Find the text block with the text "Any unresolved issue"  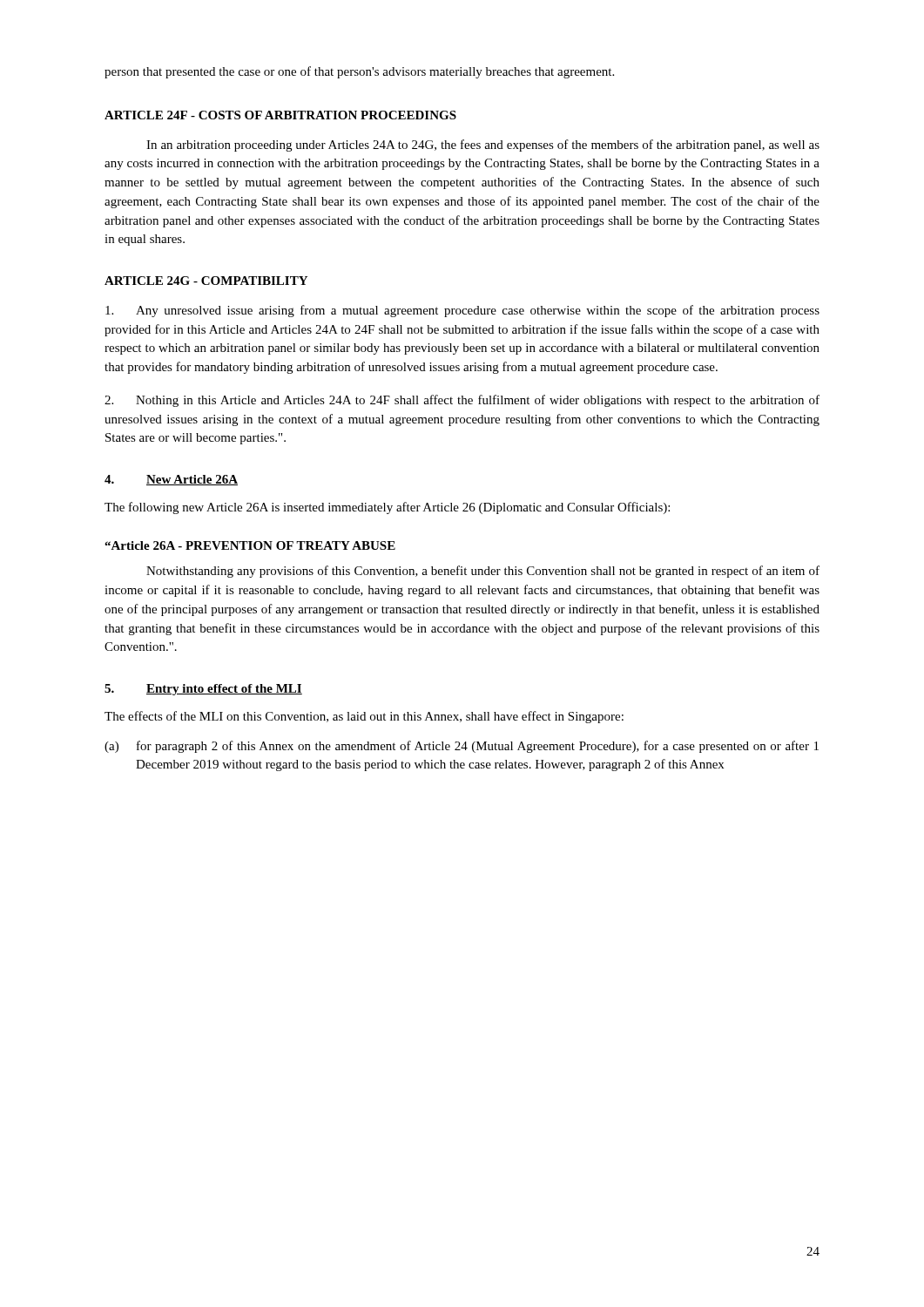pos(462,338)
